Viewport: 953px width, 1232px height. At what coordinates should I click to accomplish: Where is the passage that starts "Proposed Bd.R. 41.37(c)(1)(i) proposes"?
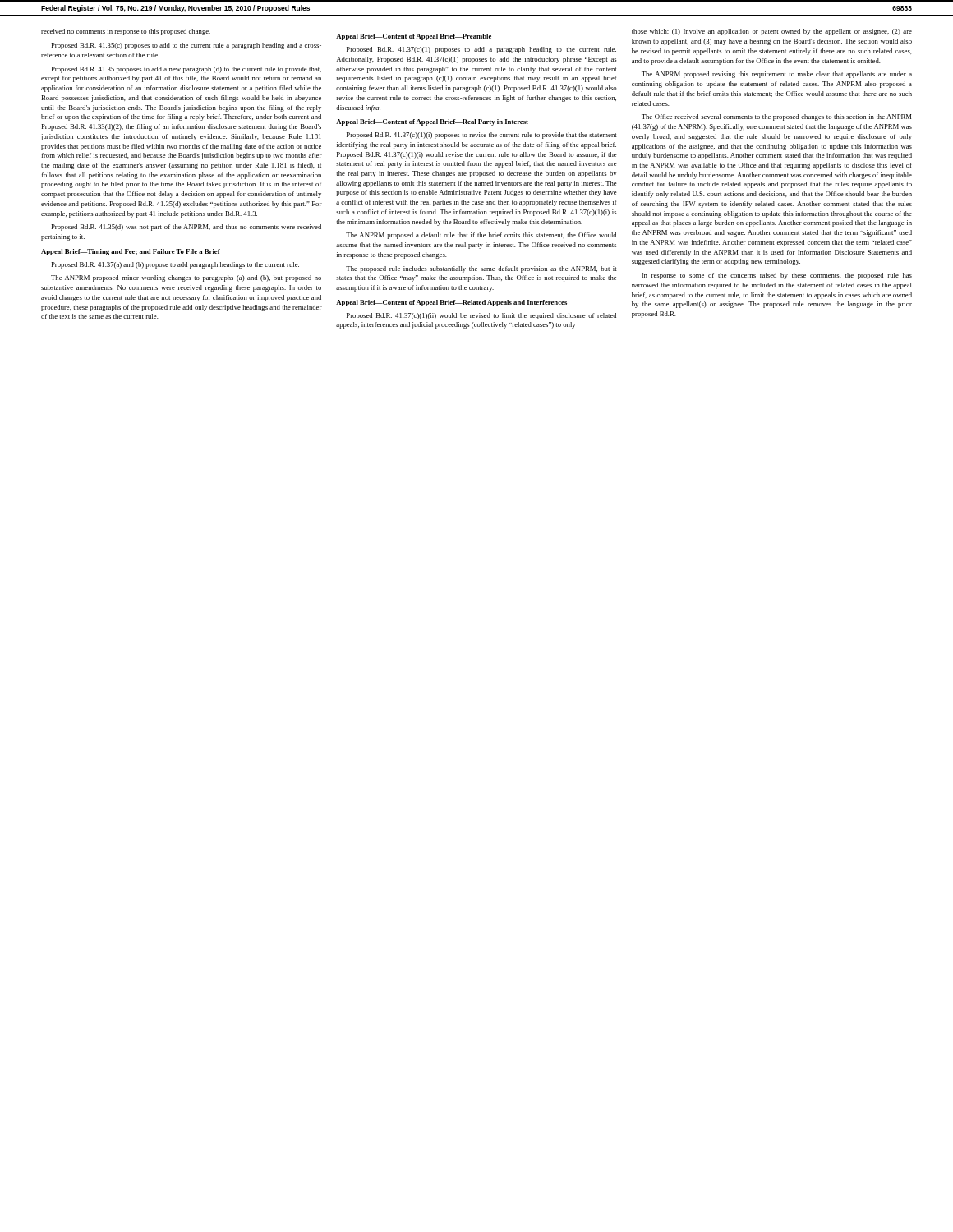tap(476, 212)
